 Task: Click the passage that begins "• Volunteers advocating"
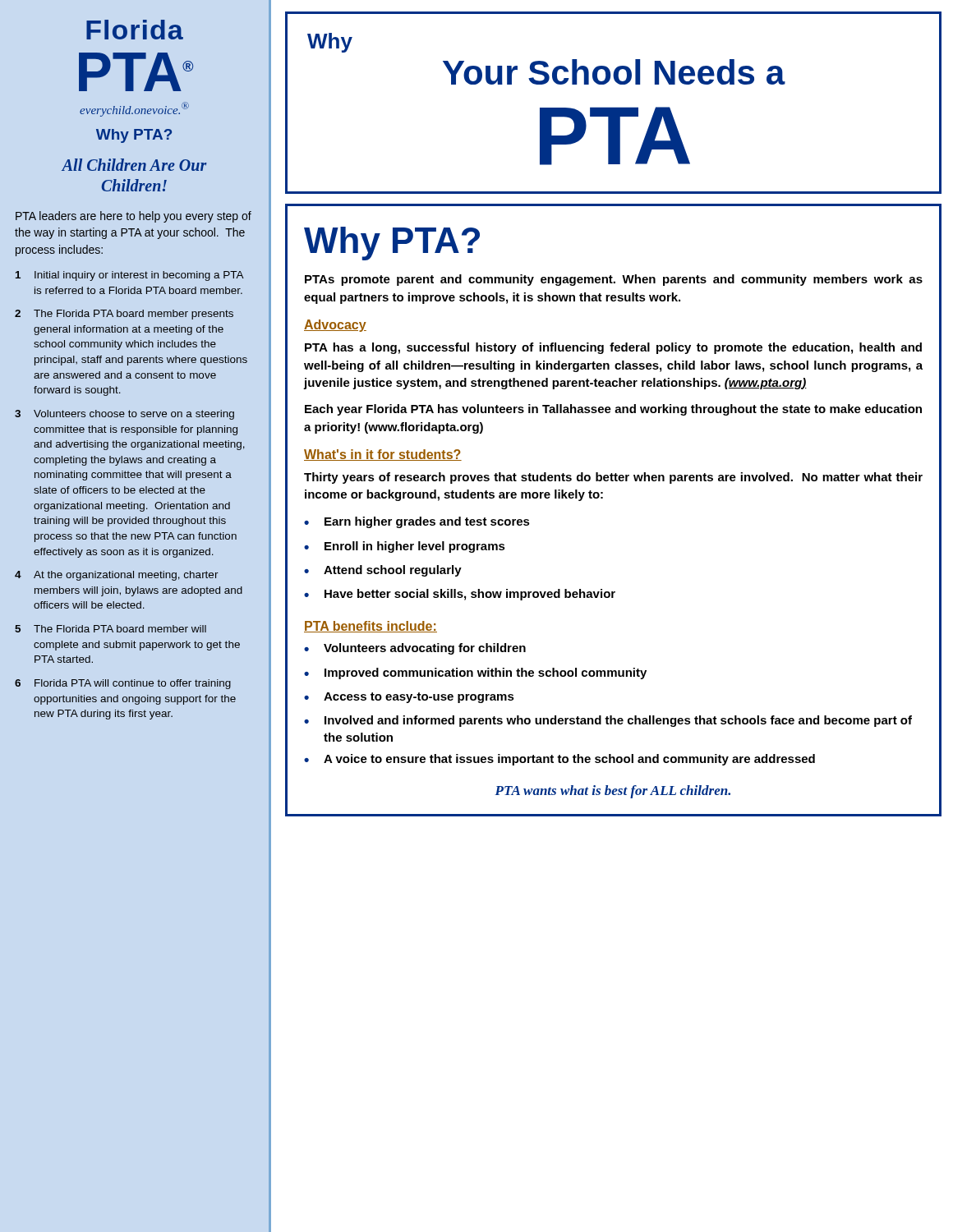[415, 650]
